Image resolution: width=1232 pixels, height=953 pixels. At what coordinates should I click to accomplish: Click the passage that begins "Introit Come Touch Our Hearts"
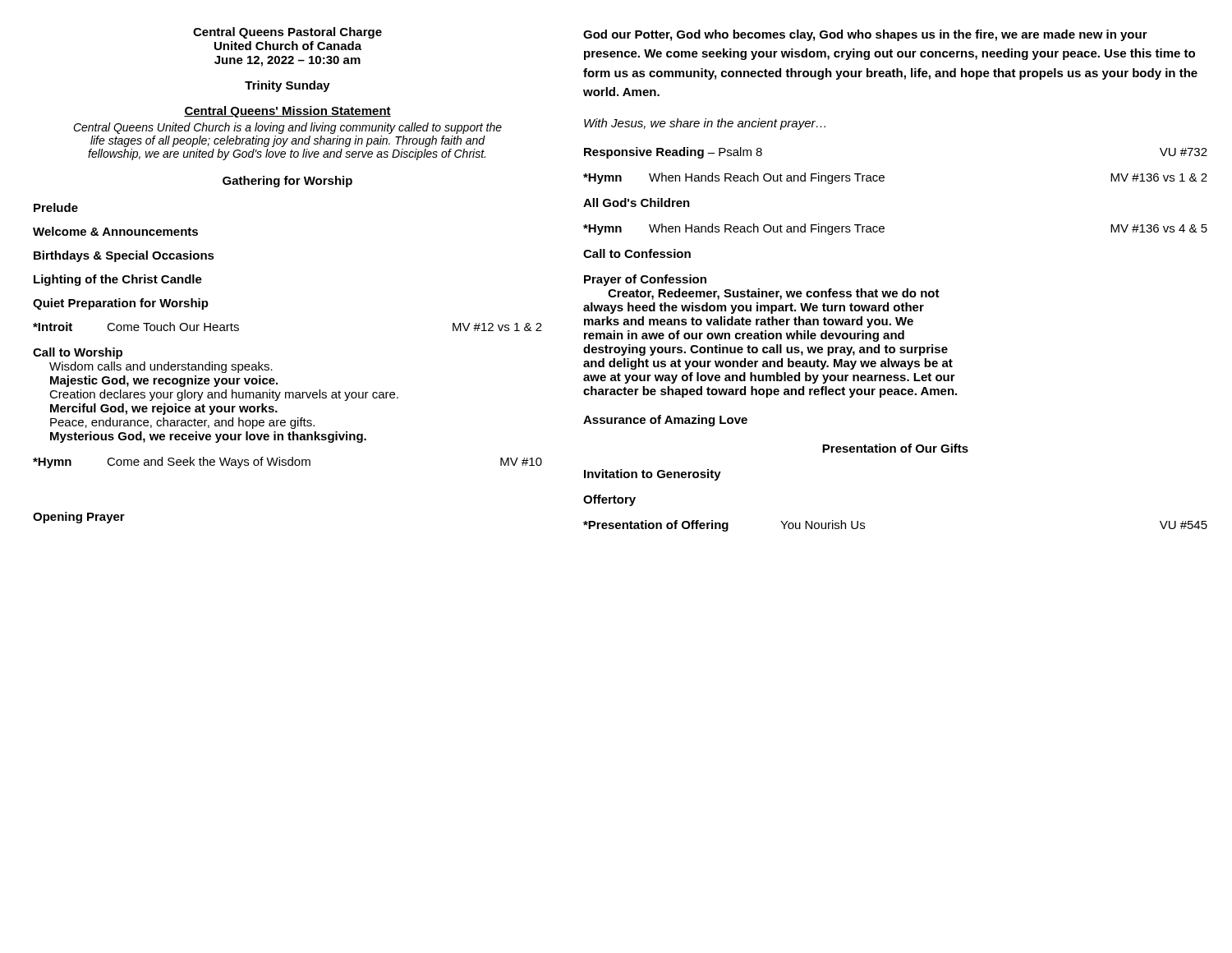[47, 327]
